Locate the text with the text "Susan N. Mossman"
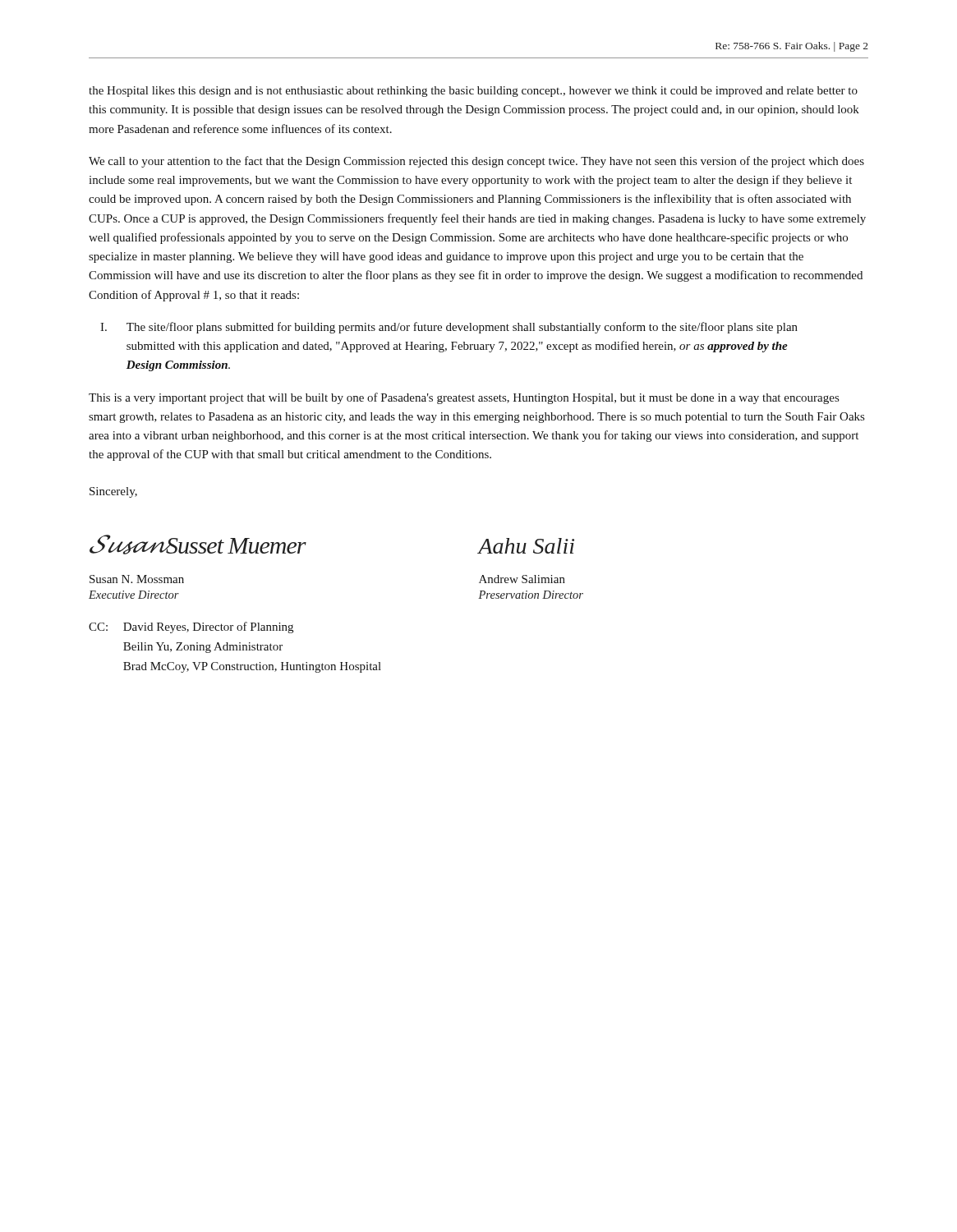The height and width of the screenshot is (1232, 957). (136, 579)
